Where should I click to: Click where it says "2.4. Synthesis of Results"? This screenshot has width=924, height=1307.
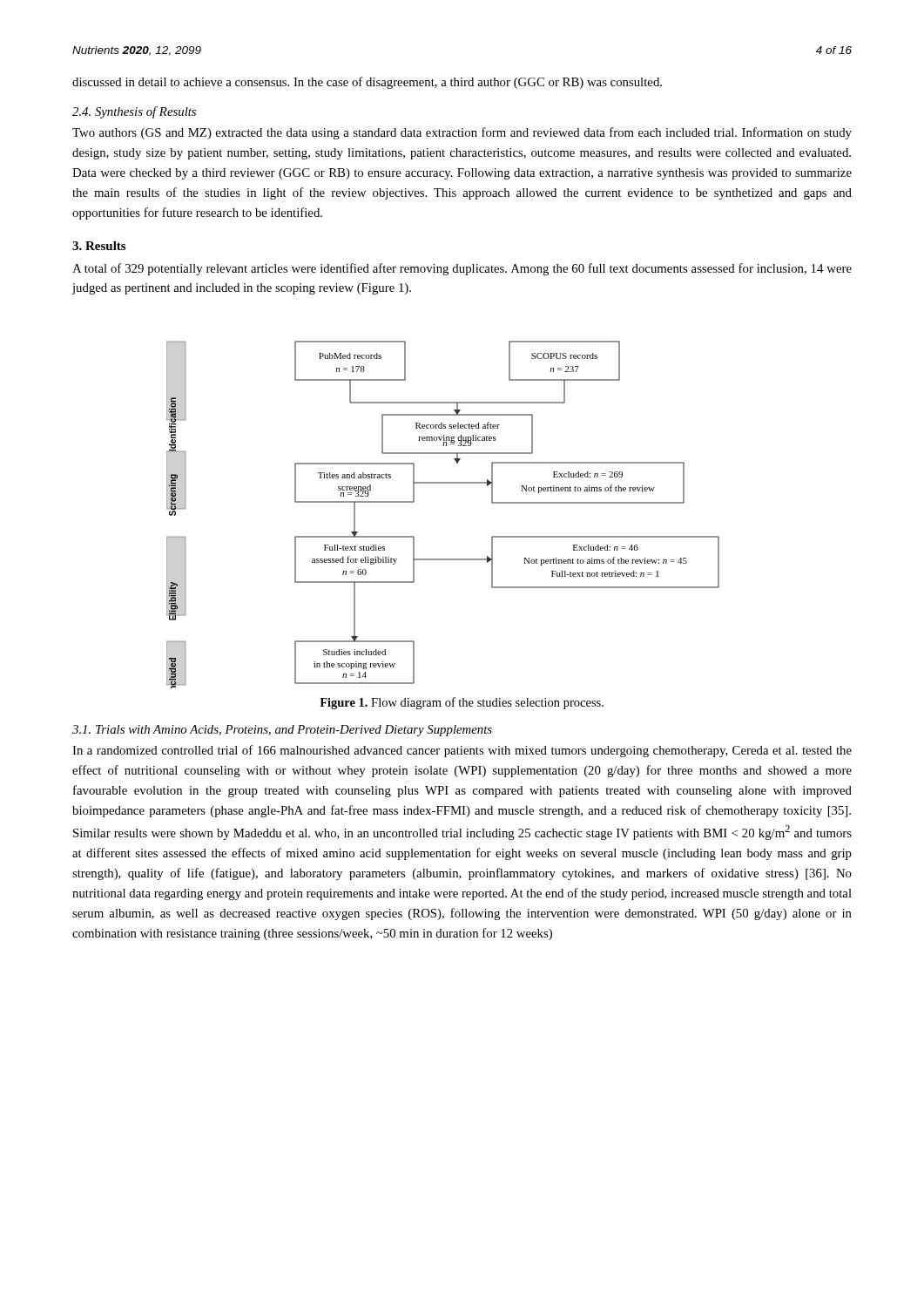pos(134,111)
